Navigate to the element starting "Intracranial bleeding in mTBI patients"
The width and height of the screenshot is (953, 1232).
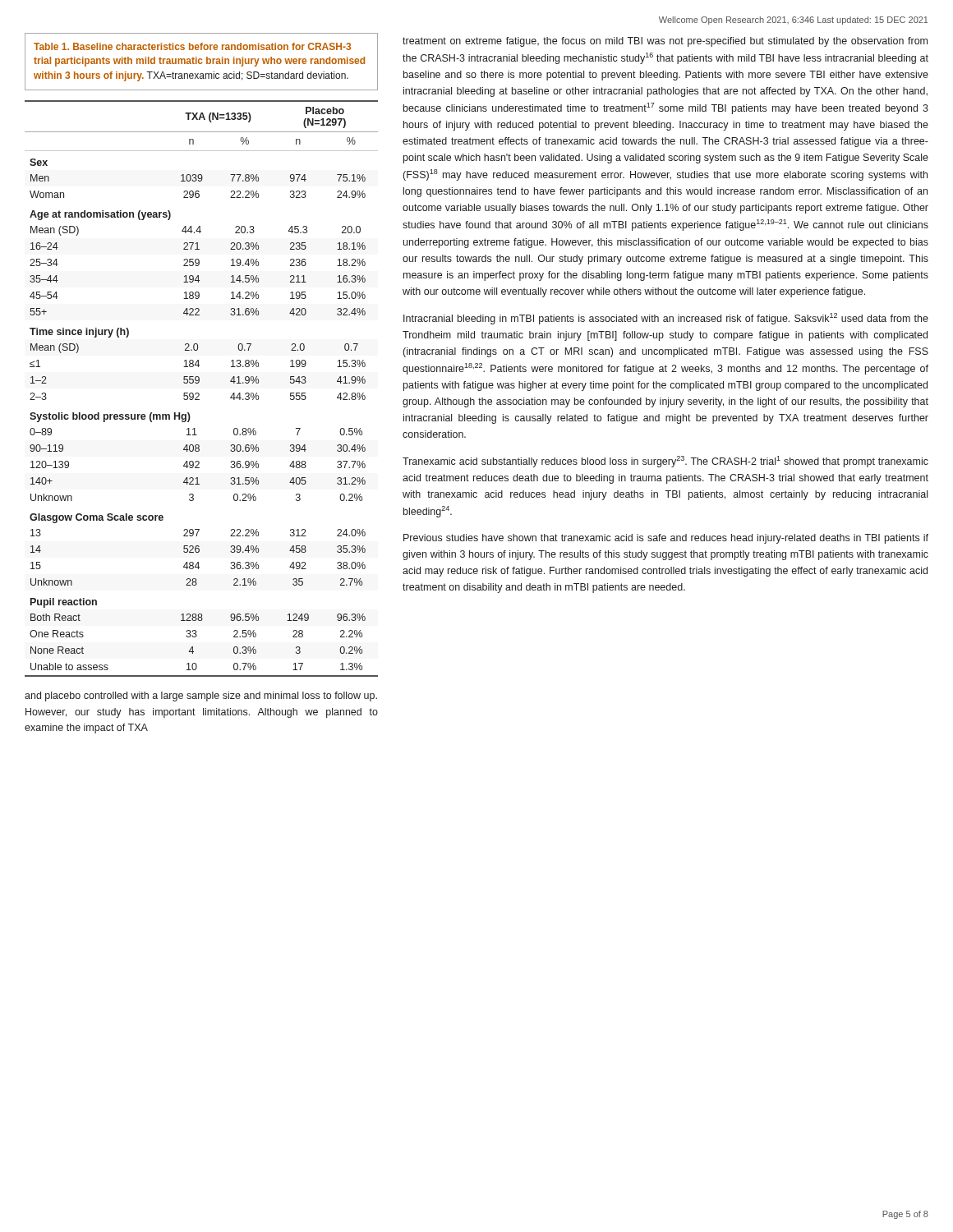[x=665, y=376]
